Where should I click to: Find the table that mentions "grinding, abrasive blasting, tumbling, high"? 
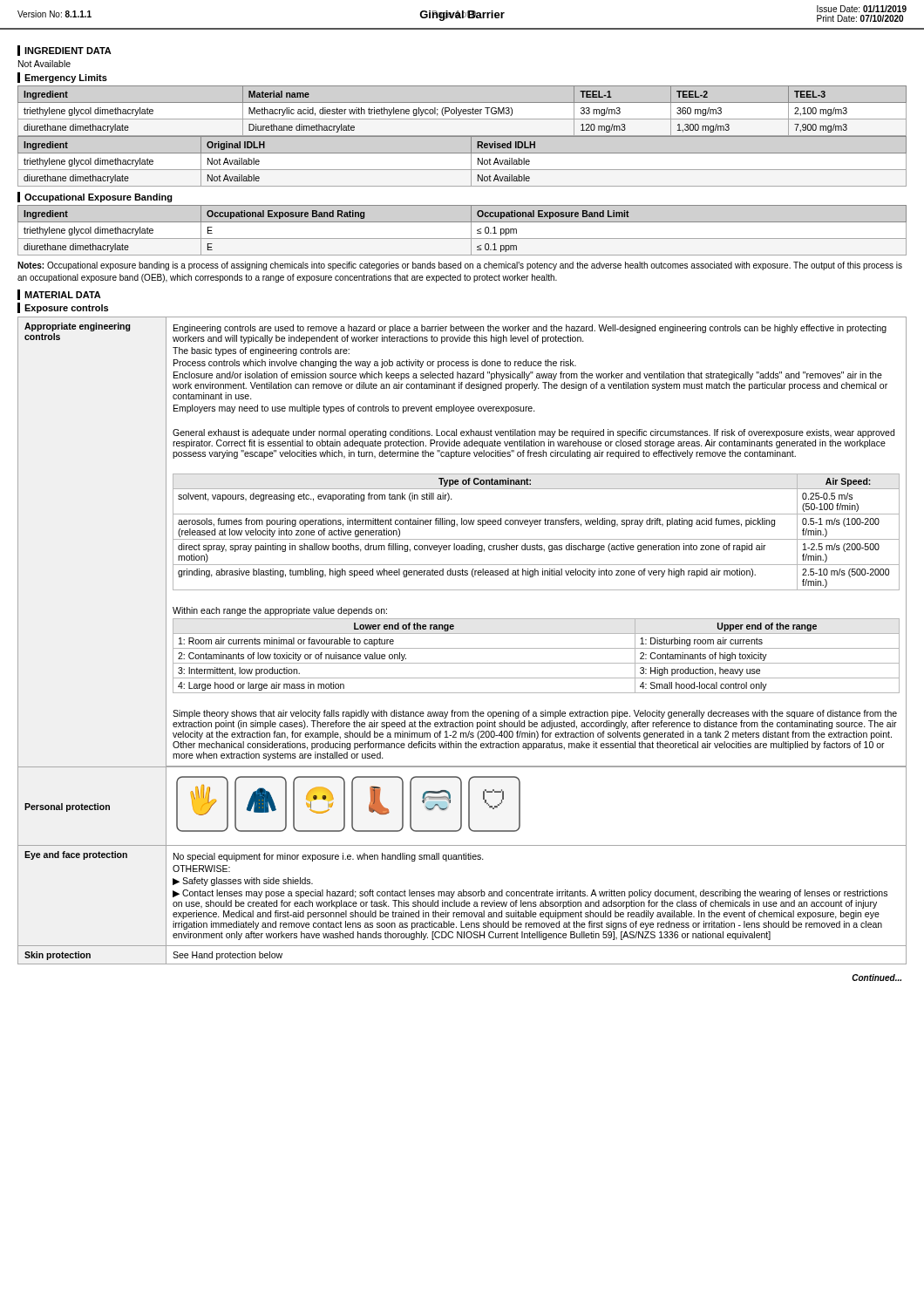pos(462,640)
